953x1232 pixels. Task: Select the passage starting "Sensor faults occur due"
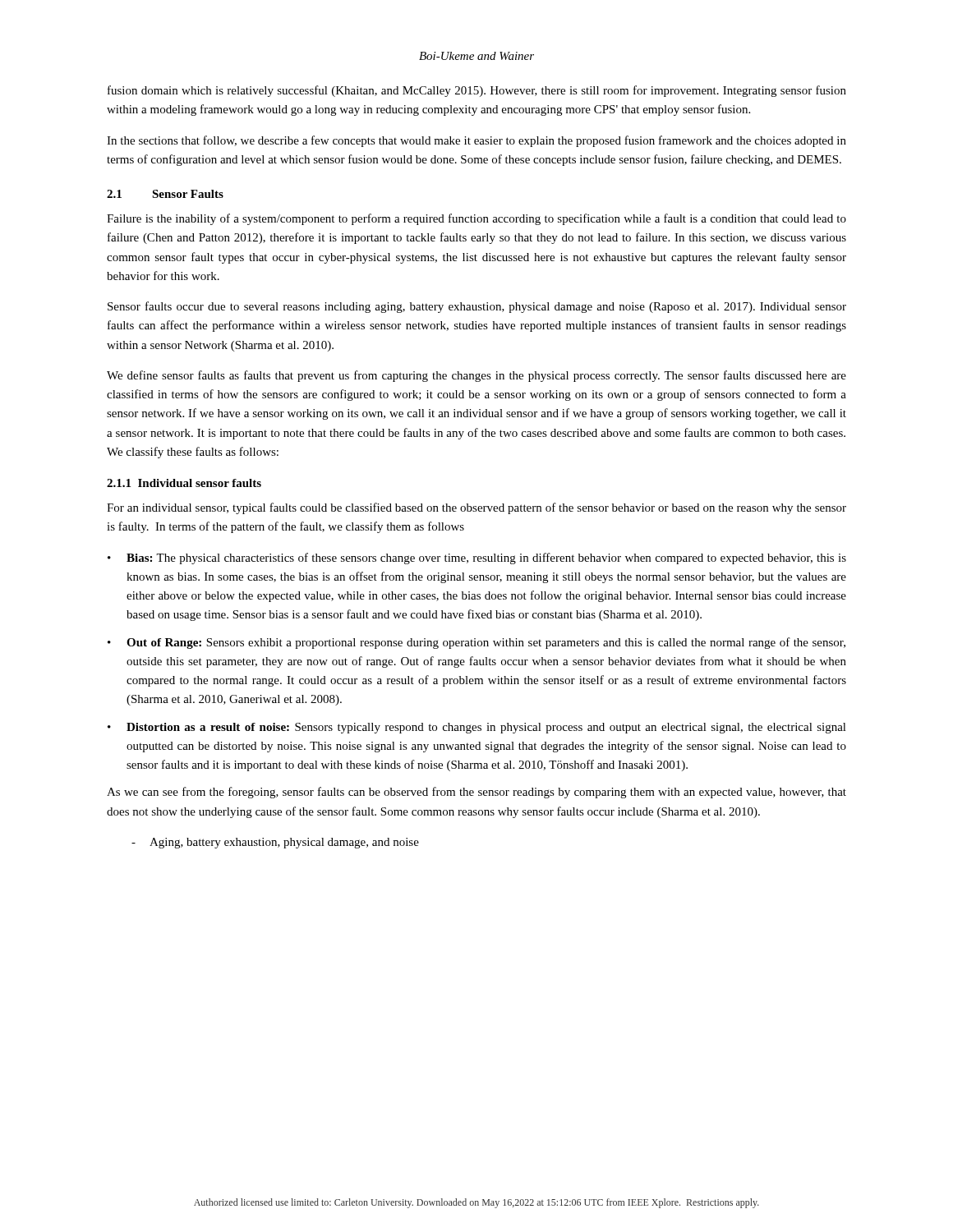pyautogui.click(x=476, y=325)
